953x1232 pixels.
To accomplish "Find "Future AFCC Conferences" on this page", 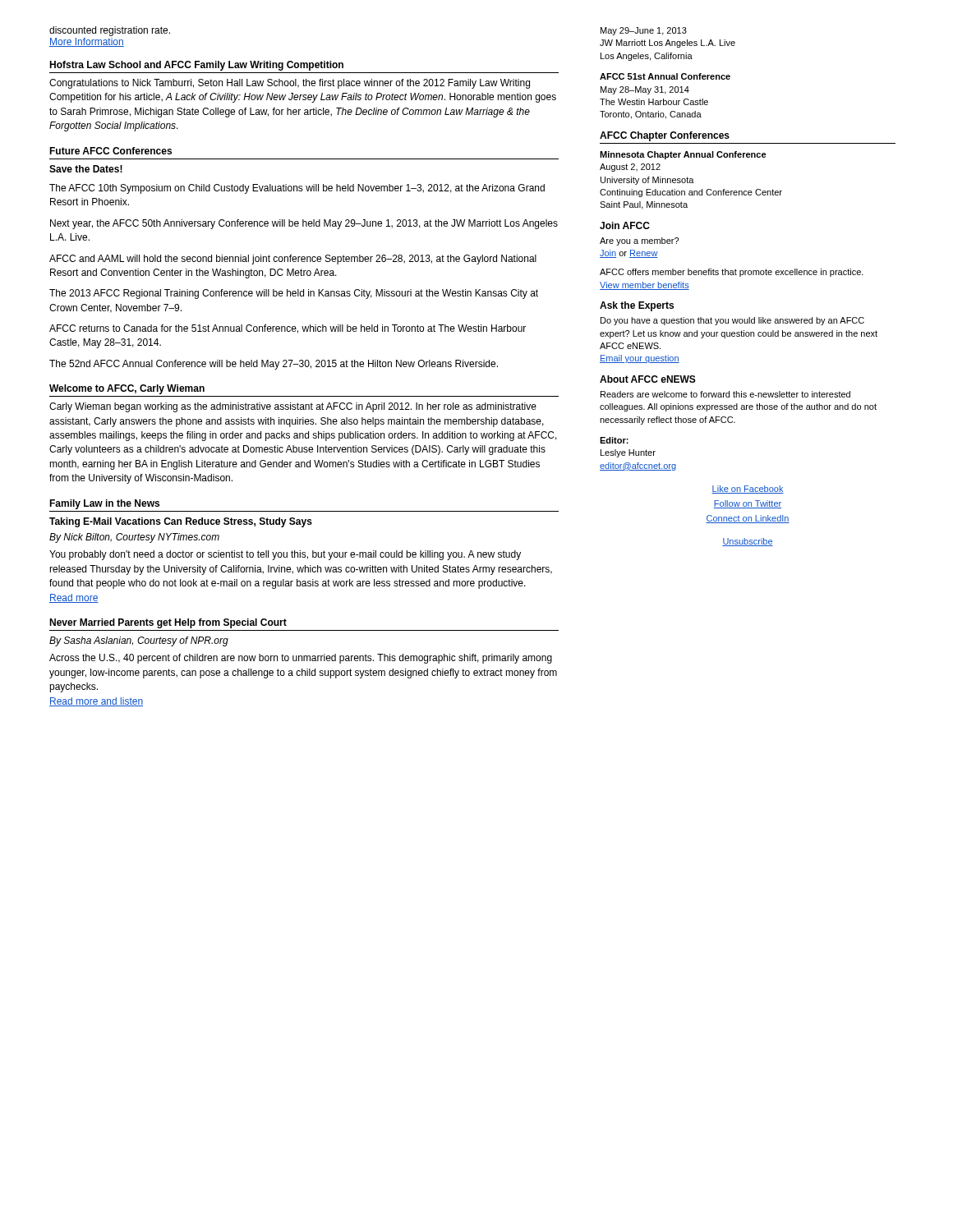I will click(x=111, y=151).
